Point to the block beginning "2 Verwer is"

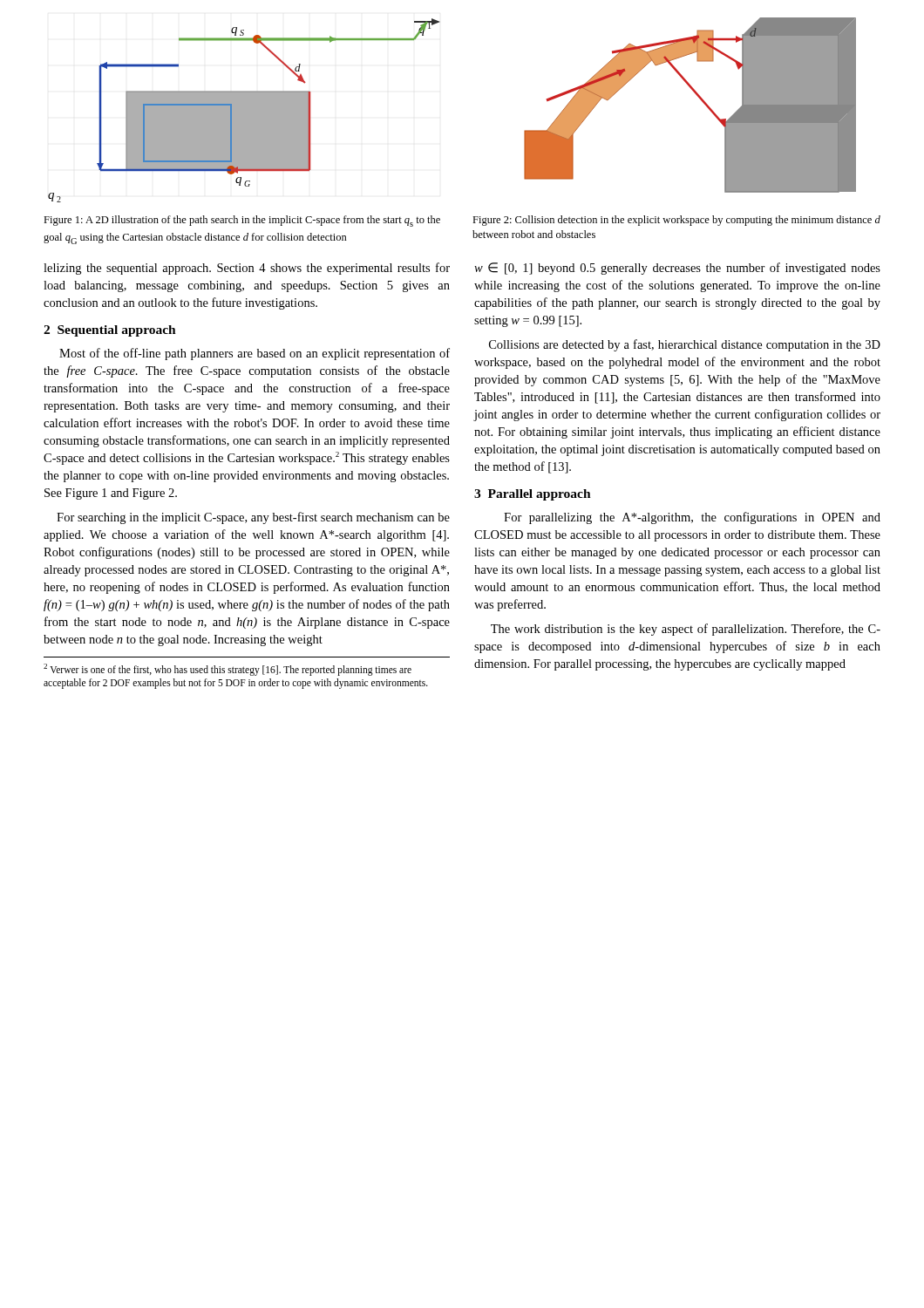(x=236, y=675)
